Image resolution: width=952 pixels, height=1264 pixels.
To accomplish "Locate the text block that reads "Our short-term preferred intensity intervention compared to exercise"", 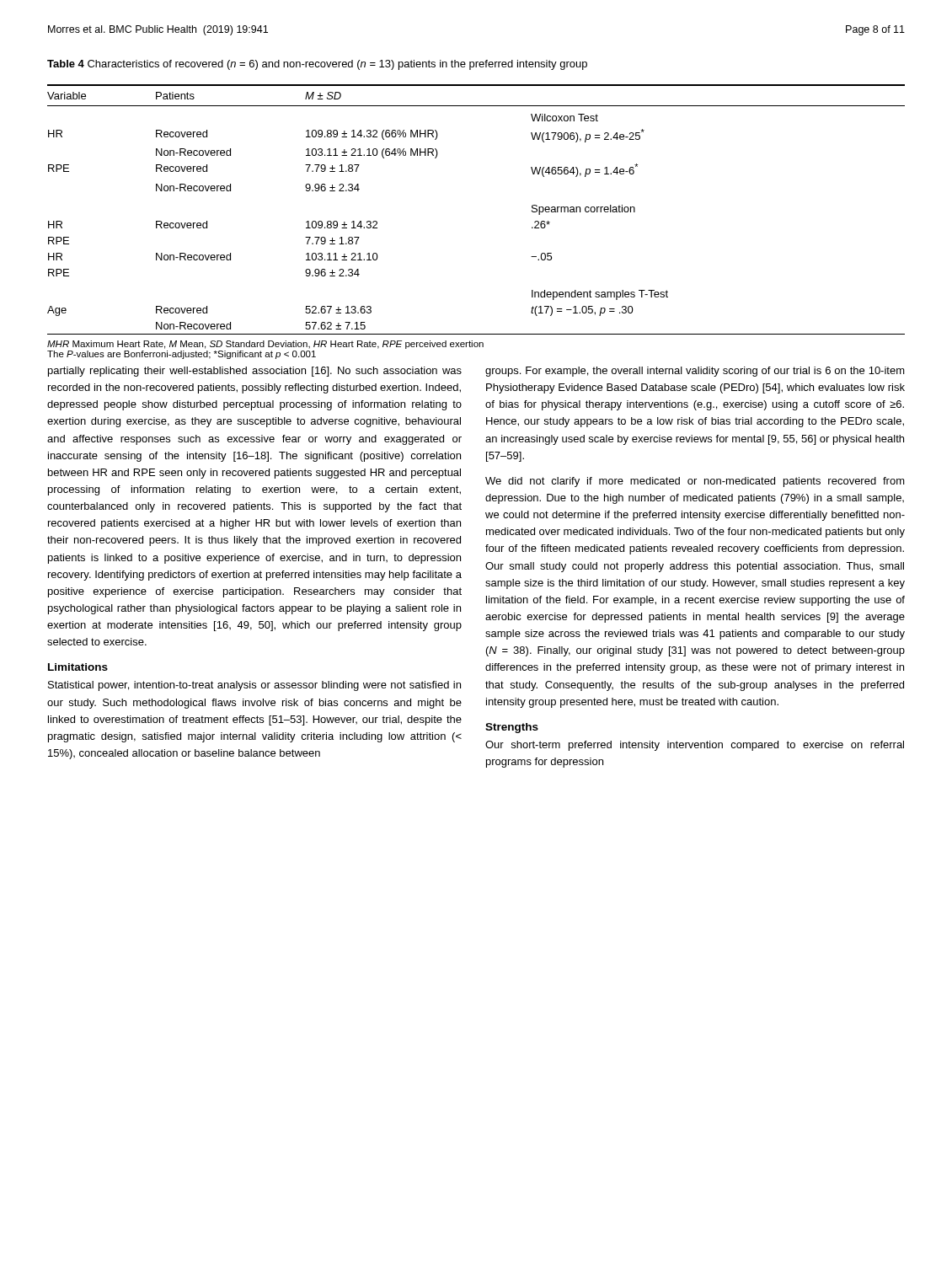I will (695, 753).
